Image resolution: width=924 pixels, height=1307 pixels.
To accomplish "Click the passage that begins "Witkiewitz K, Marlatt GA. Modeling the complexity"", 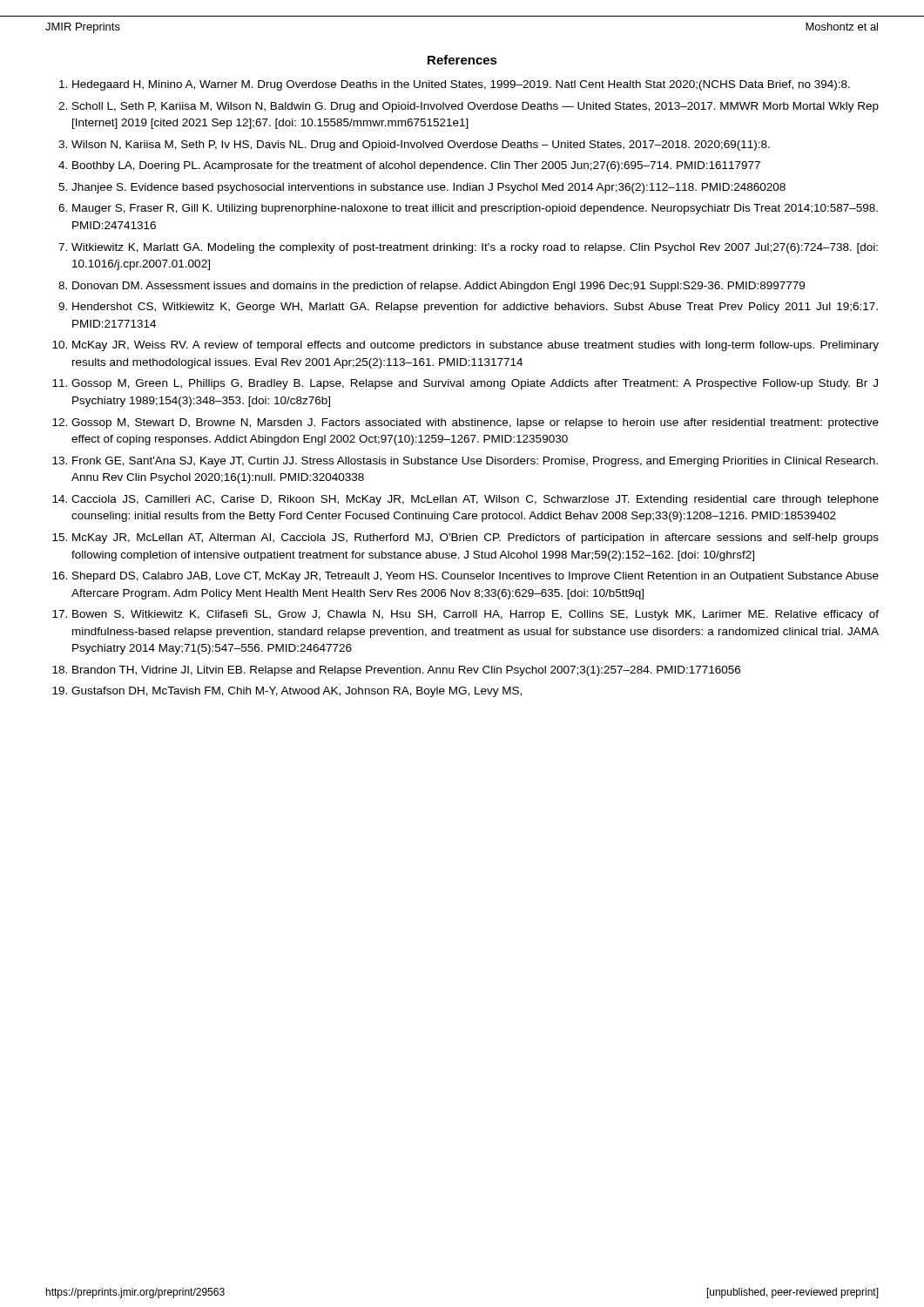I will 475,255.
